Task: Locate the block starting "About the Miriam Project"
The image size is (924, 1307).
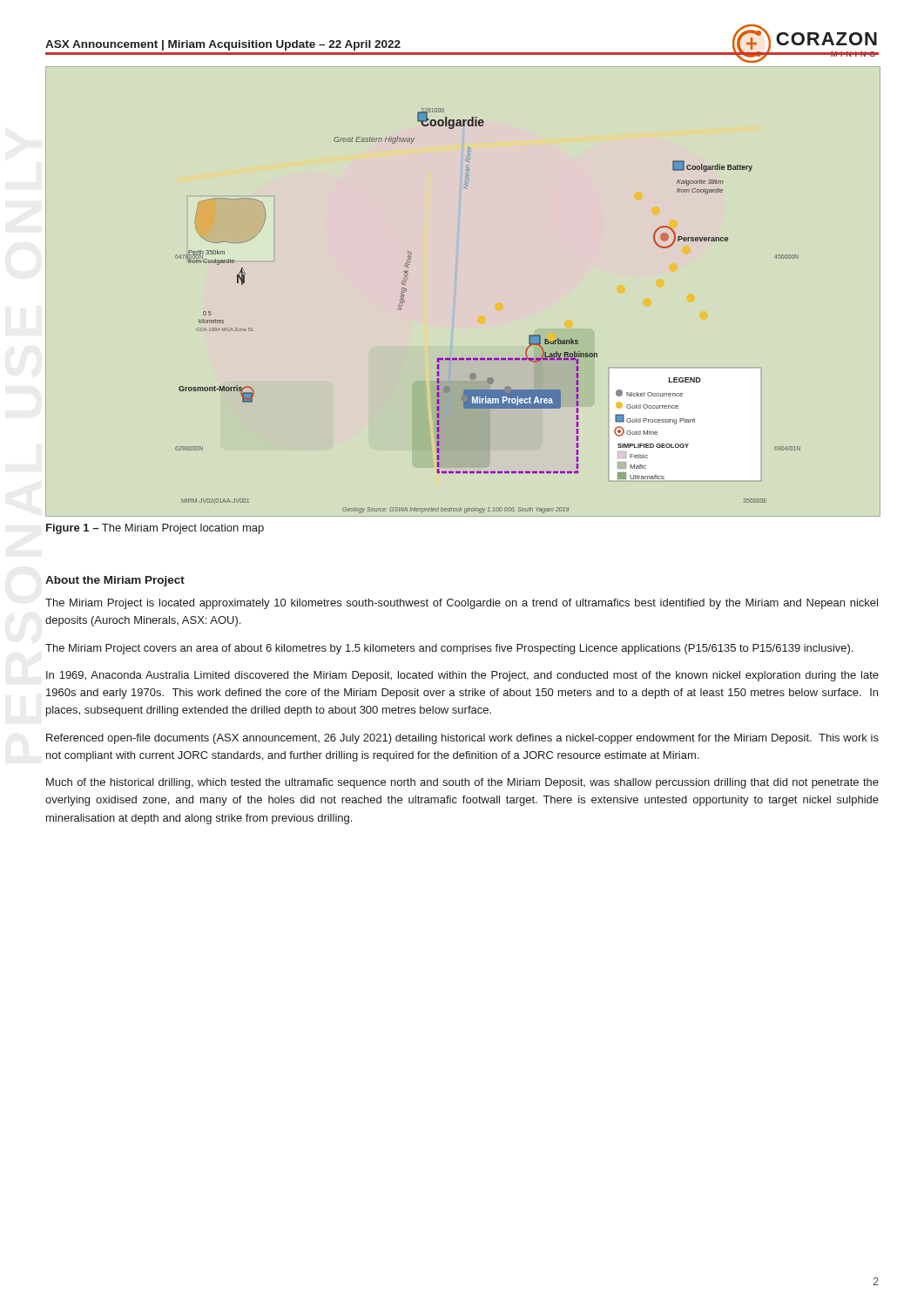Action: click(115, 580)
